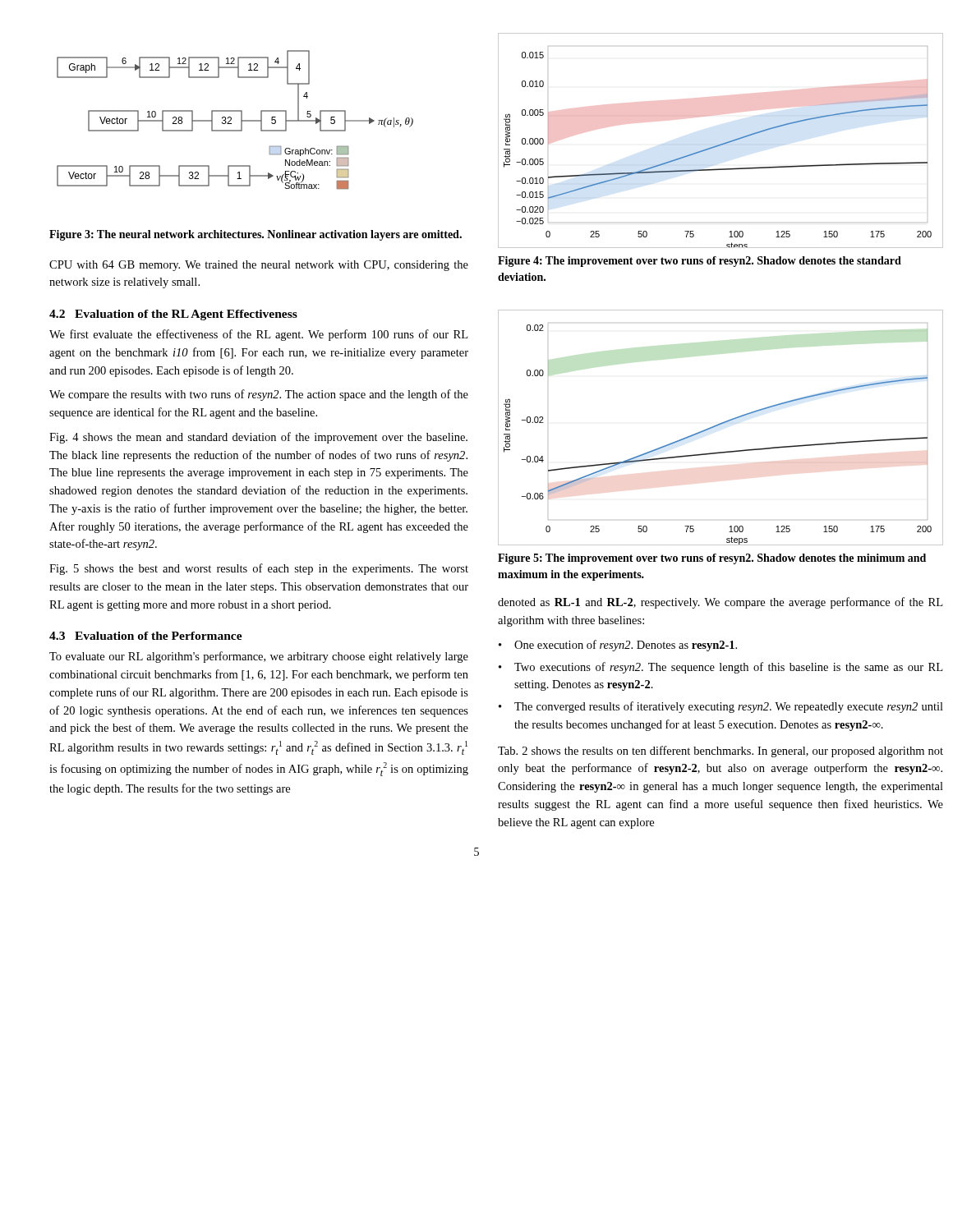Locate the text block with the text "denoted as RL-1 and RL-2, respectively. We compare"
953x1232 pixels.
tap(721, 611)
